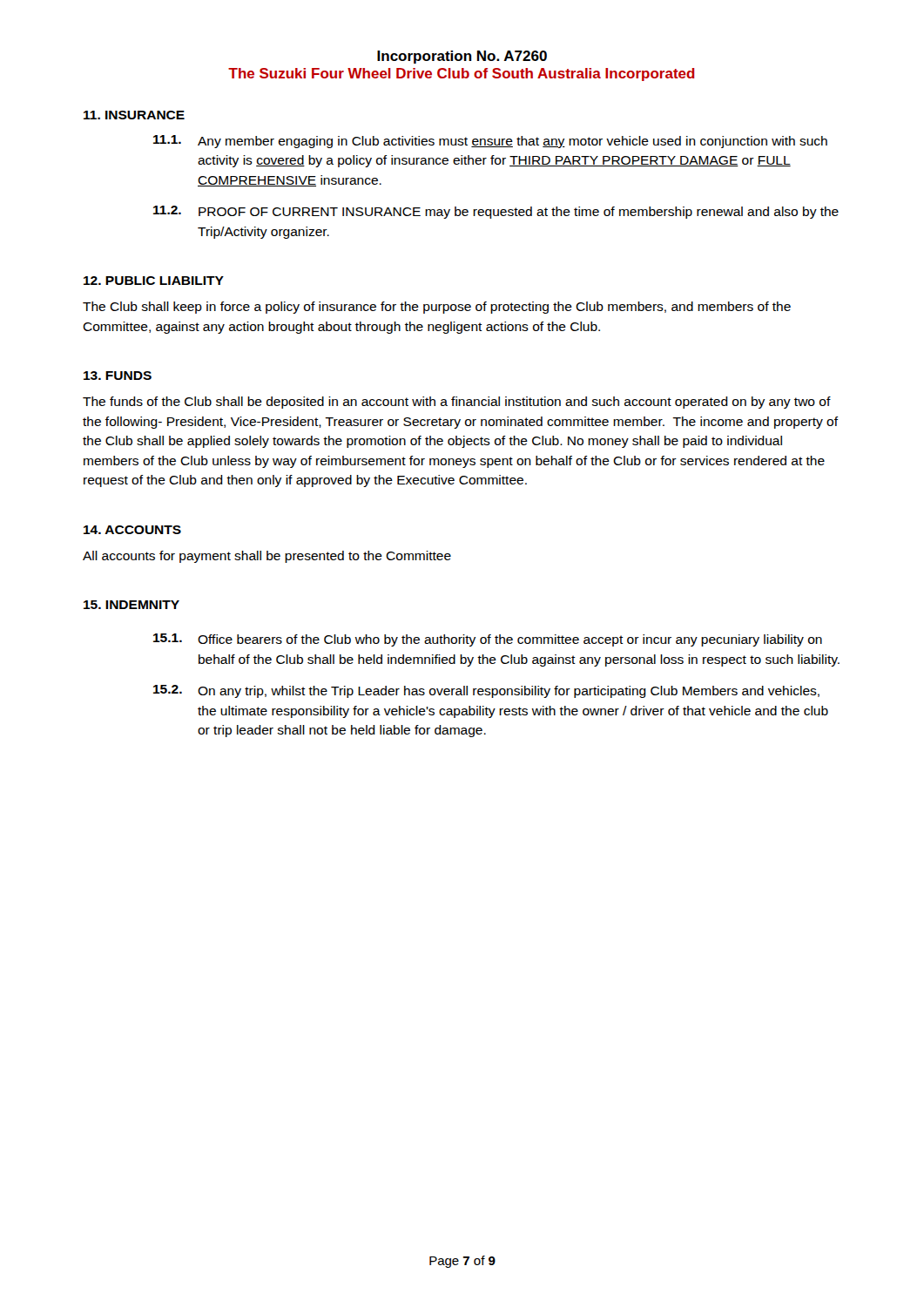
Task: Locate the passage starting "14. ACCOUNTS"
Action: click(x=132, y=529)
